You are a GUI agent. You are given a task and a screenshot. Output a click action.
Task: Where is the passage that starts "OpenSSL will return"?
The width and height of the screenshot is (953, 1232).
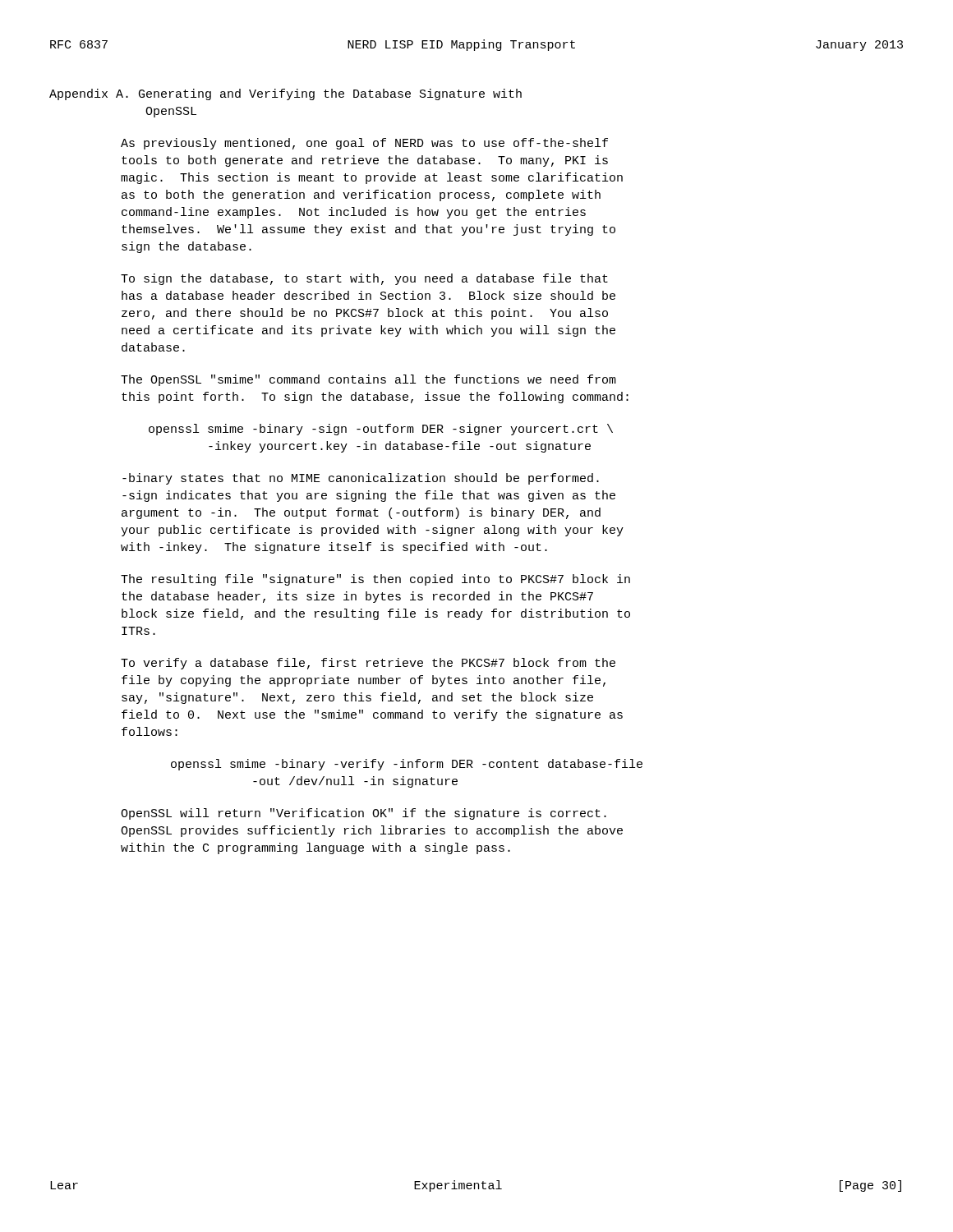(x=361, y=832)
